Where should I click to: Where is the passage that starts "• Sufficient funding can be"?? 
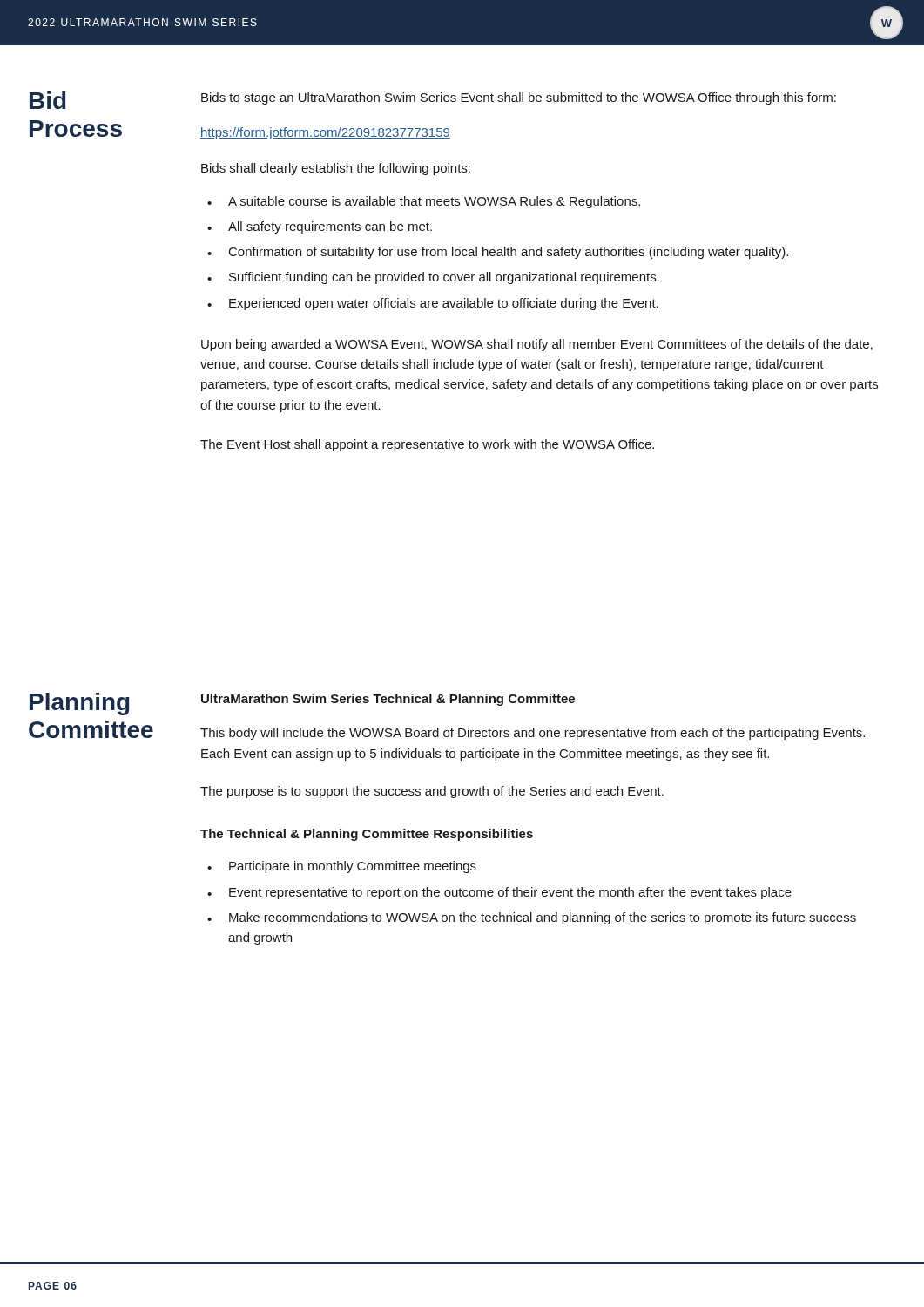point(434,278)
